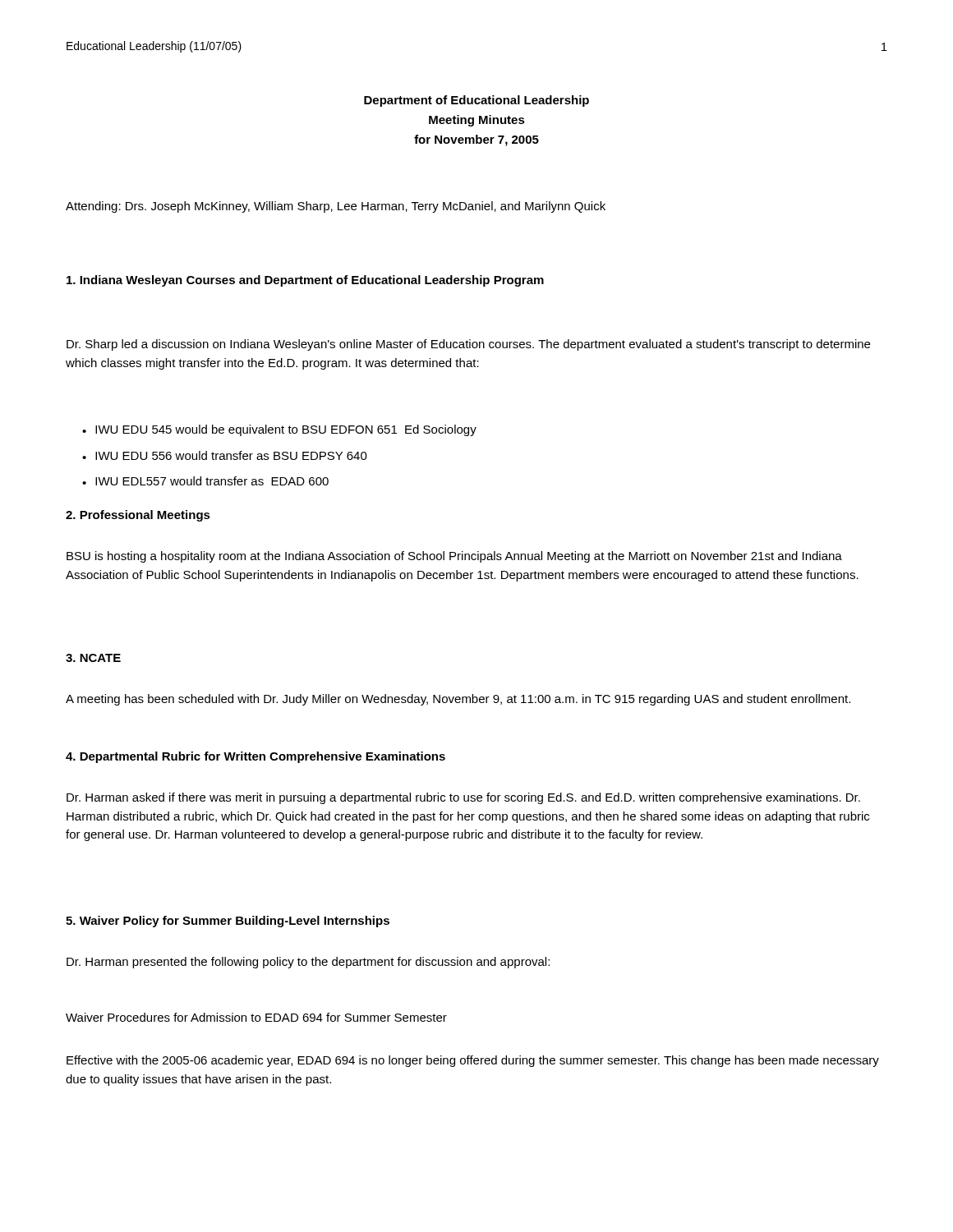This screenshot has width=953, height=1232.
Task: Find the section header on this page that starts "4. Departmental Rubric"
Action: (x=256, y=756)
